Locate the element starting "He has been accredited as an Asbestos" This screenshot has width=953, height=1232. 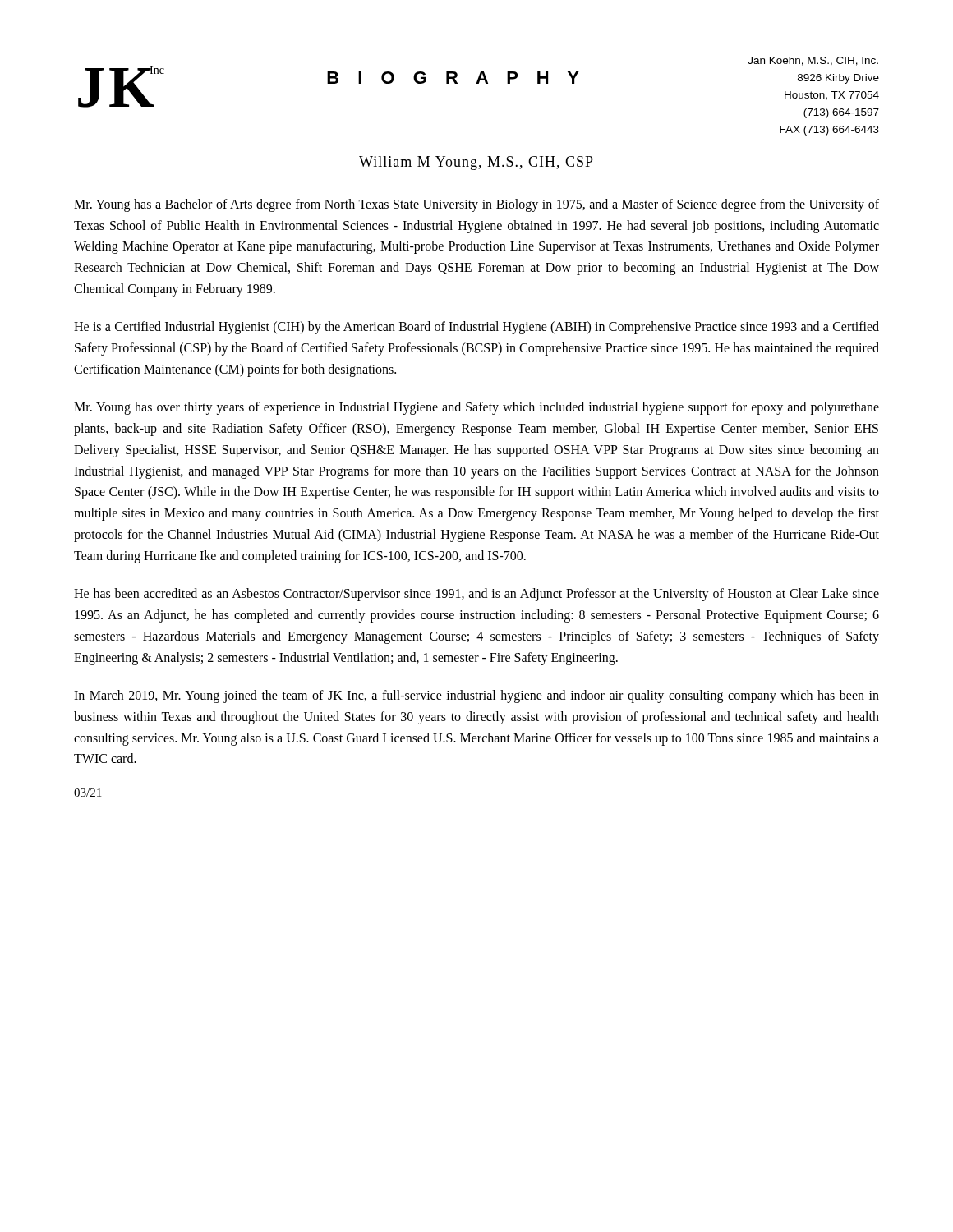pyautogui.click(x=476, y=625)
